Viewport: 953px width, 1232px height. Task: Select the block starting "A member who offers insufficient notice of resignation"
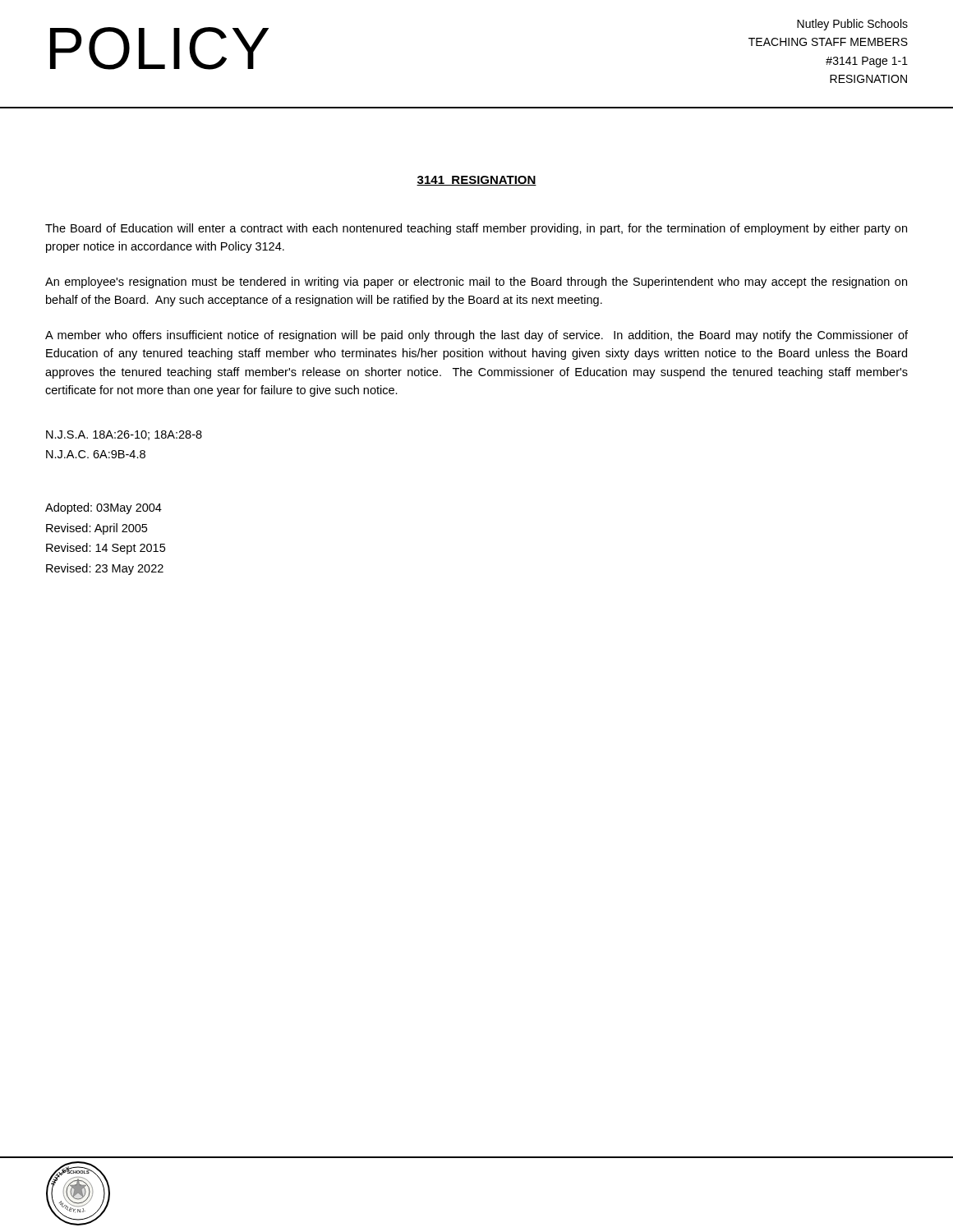pos(476,363)
